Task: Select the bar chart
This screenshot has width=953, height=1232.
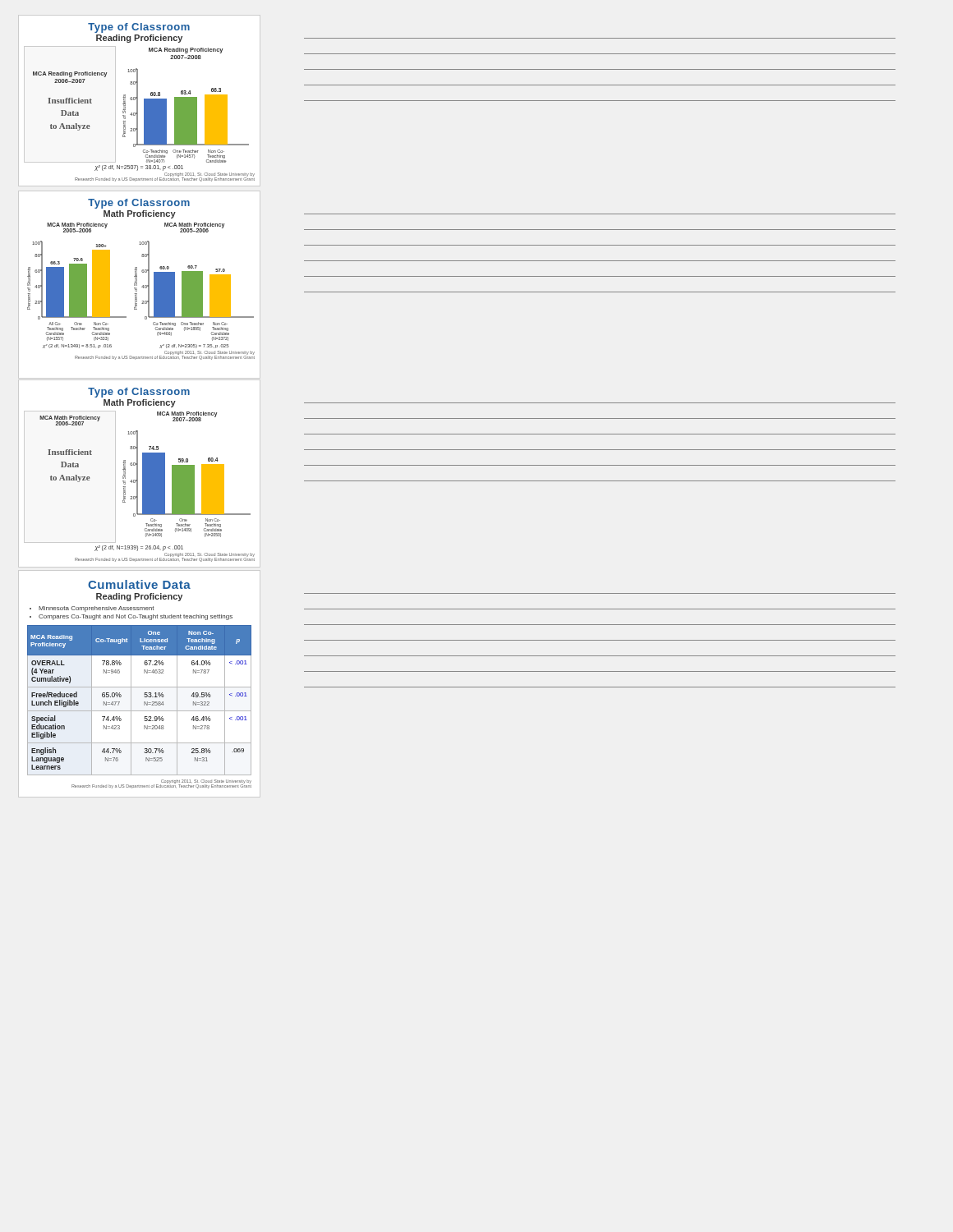Action: point(139,474)
